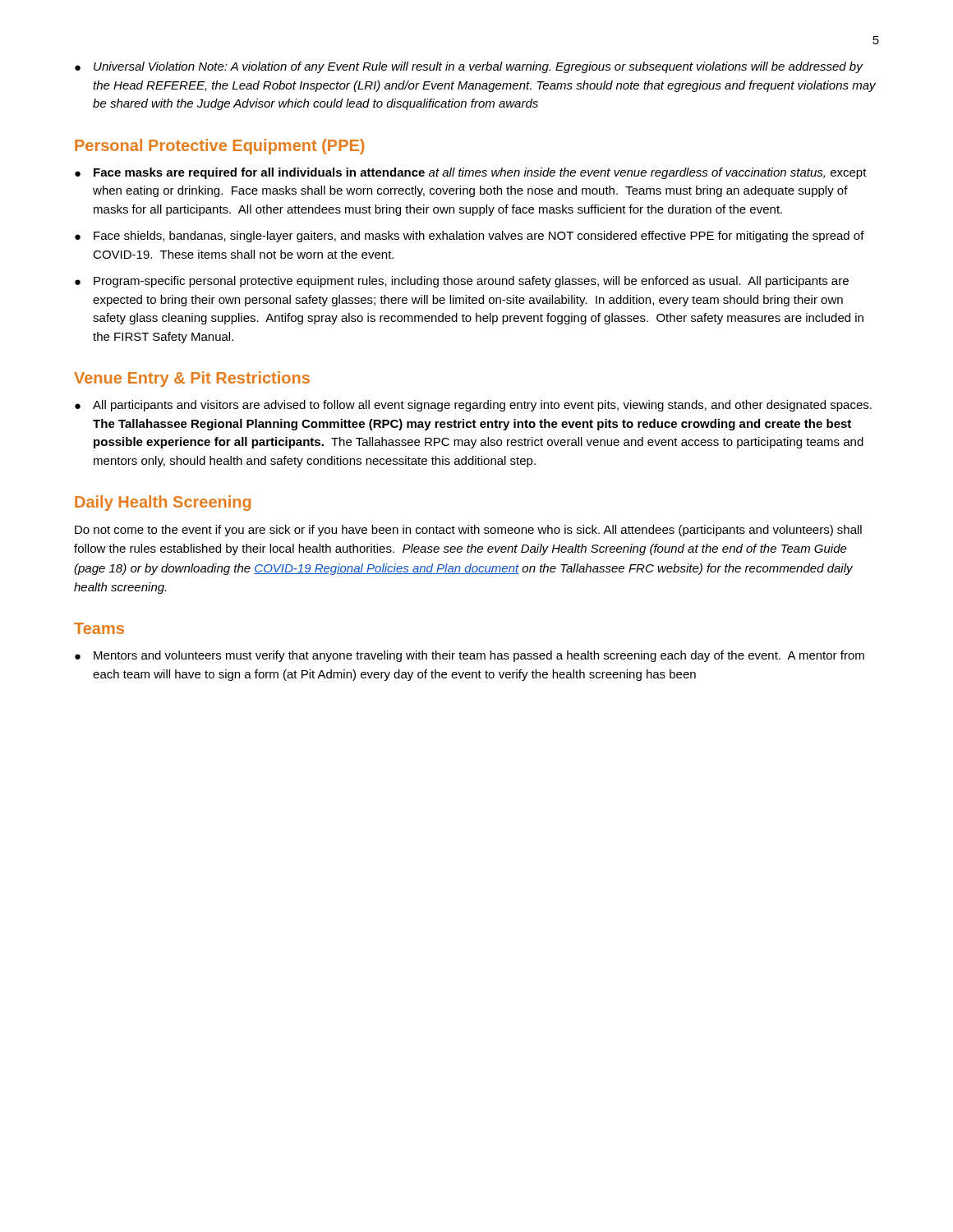953x1232 pixels.
Task: Click on the region starting "Universal Violation Note:"
Action: point(486,85)
